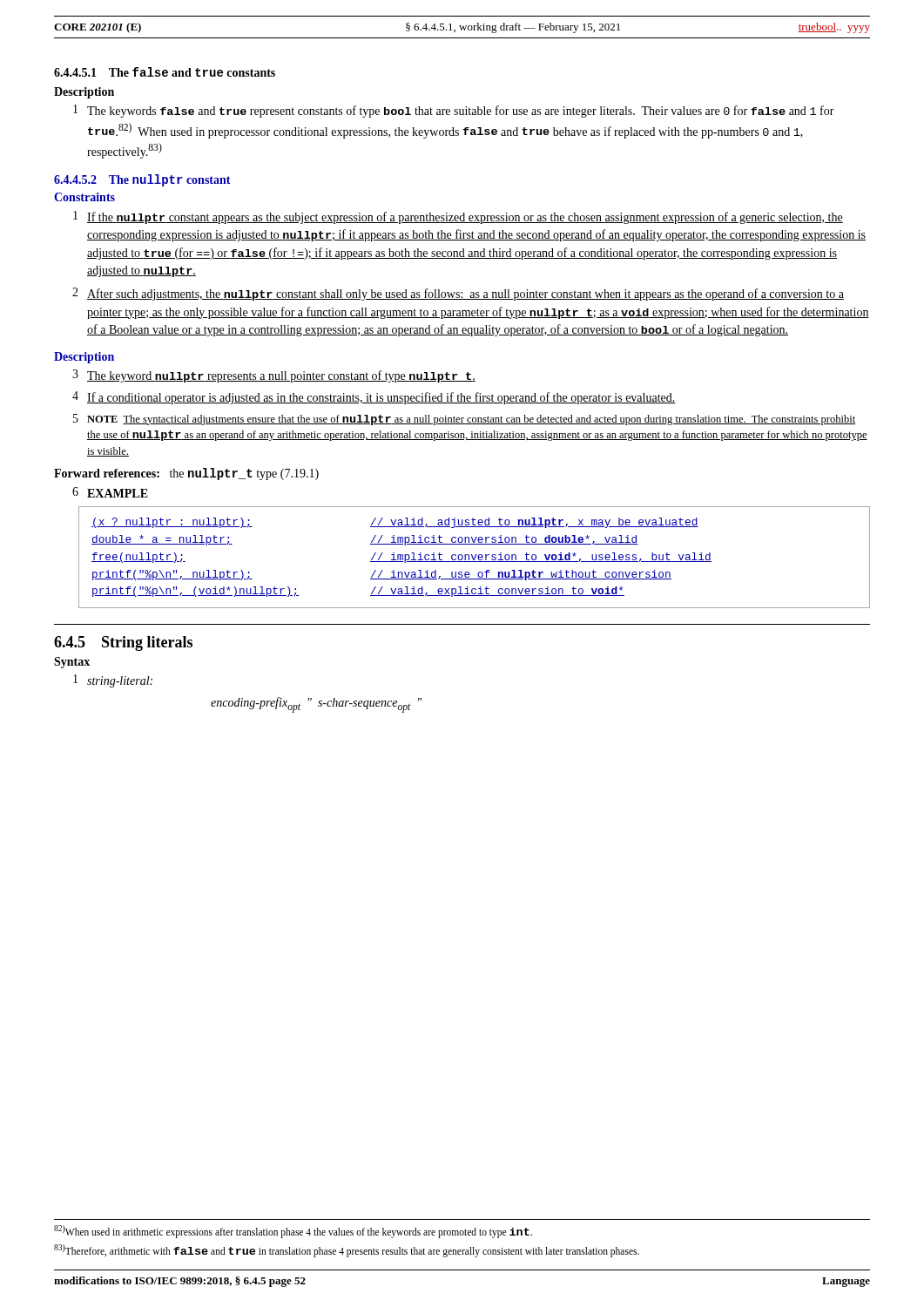Screen dimensions: 1307x924
Task: Navigate to the passage starting "82)When used in arithmetic expressions"
Action: [x=347, y=1241]
